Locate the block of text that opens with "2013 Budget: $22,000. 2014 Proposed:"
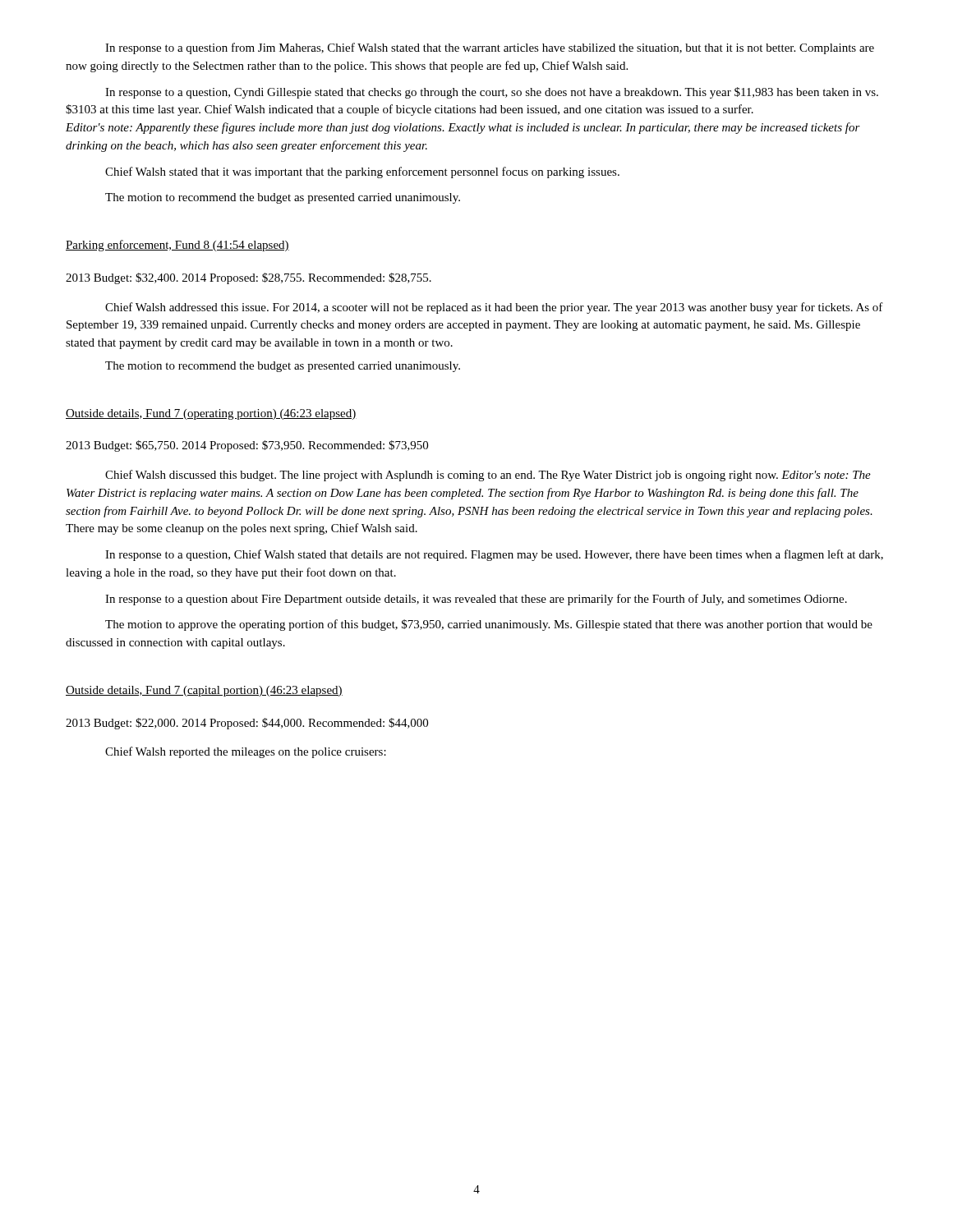Viewport: 953px width, 1232px height. (x=247, y=724)
